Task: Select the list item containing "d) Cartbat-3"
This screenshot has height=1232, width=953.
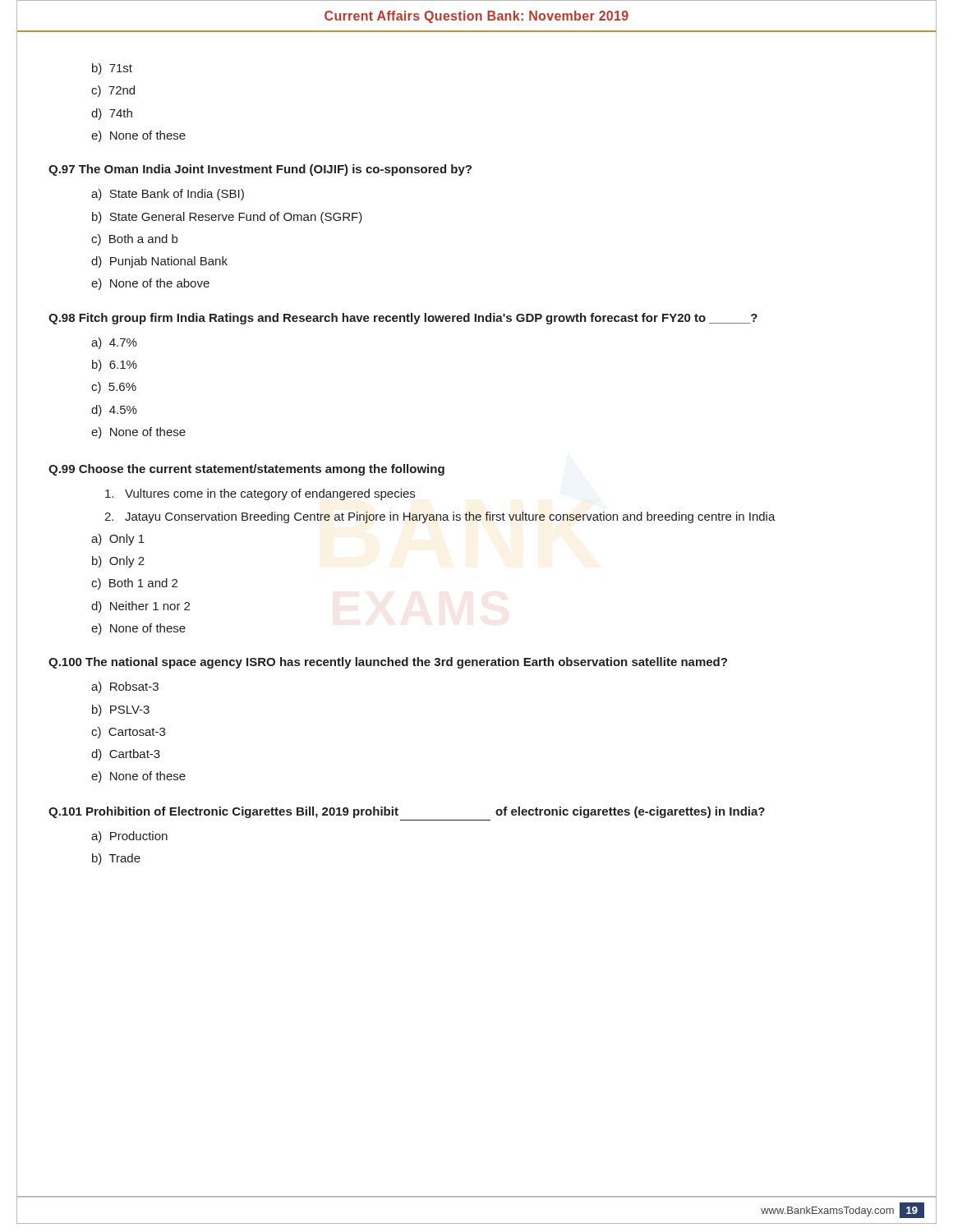Action: (x=126, y=754)
